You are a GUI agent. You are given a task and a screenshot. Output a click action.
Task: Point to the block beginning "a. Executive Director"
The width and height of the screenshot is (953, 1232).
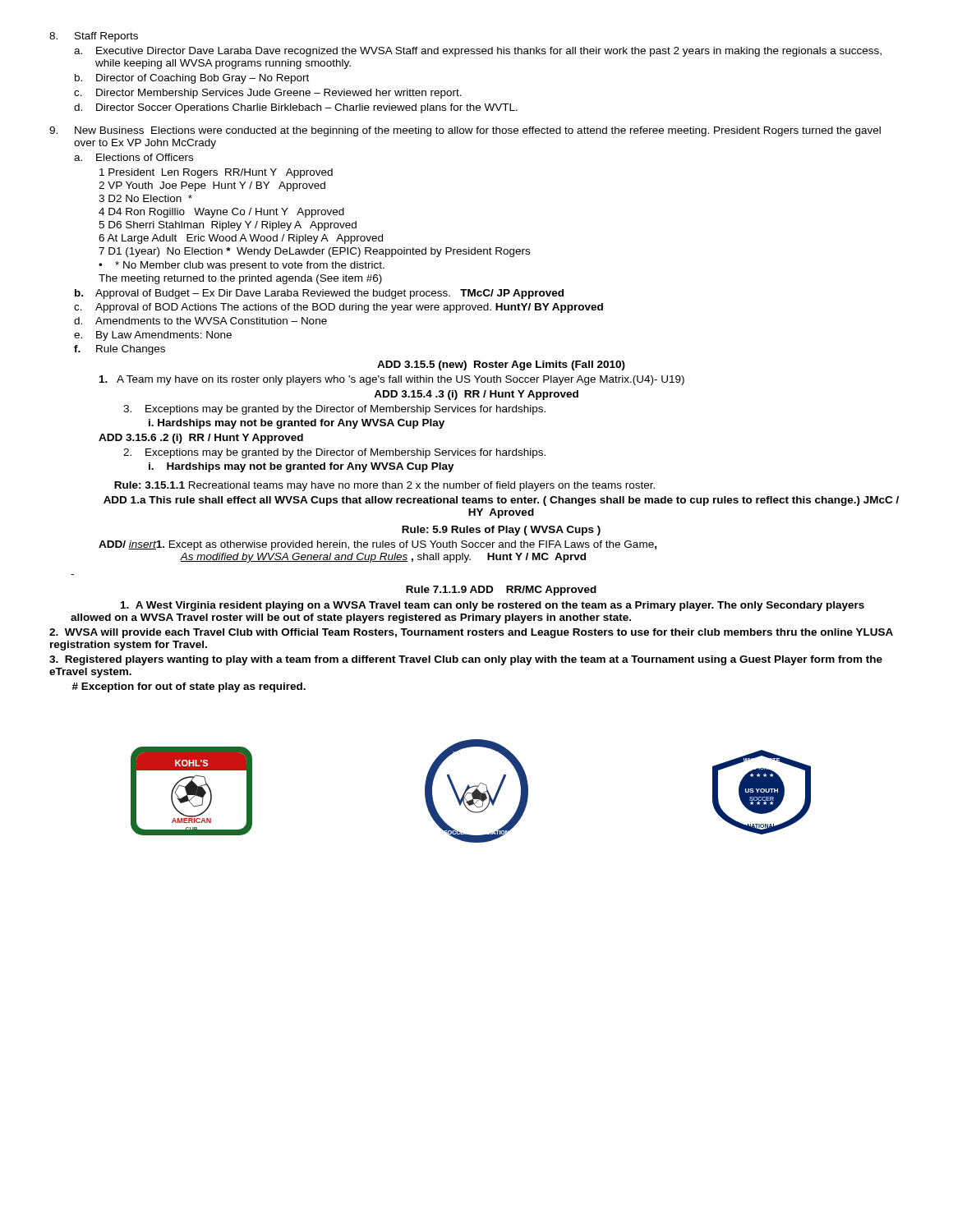[489, 57]
